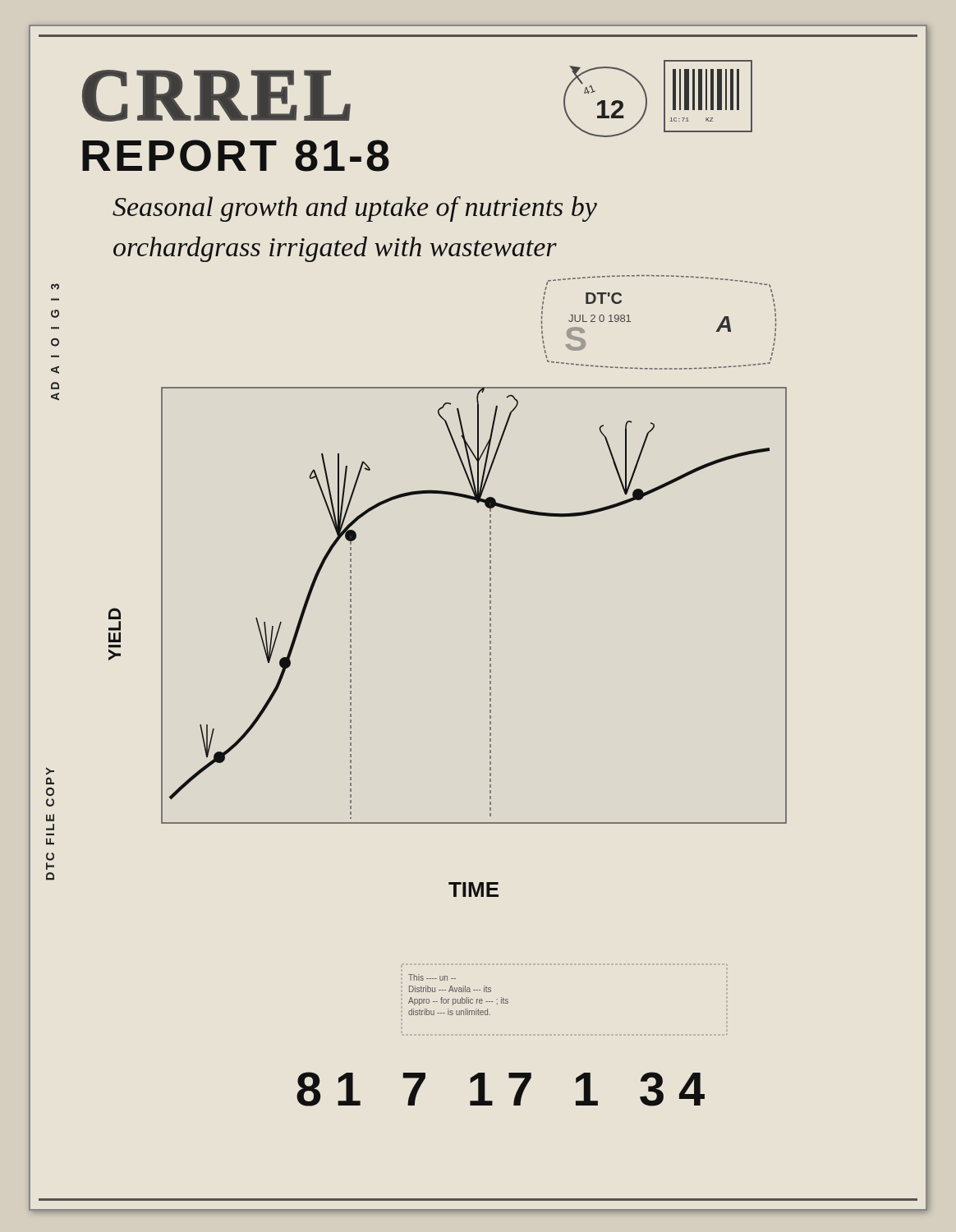Locate the block of text that opens with "AD A I O I G I"
Viewport: 956px width, 1232px height.
click(x=55, y=341)
